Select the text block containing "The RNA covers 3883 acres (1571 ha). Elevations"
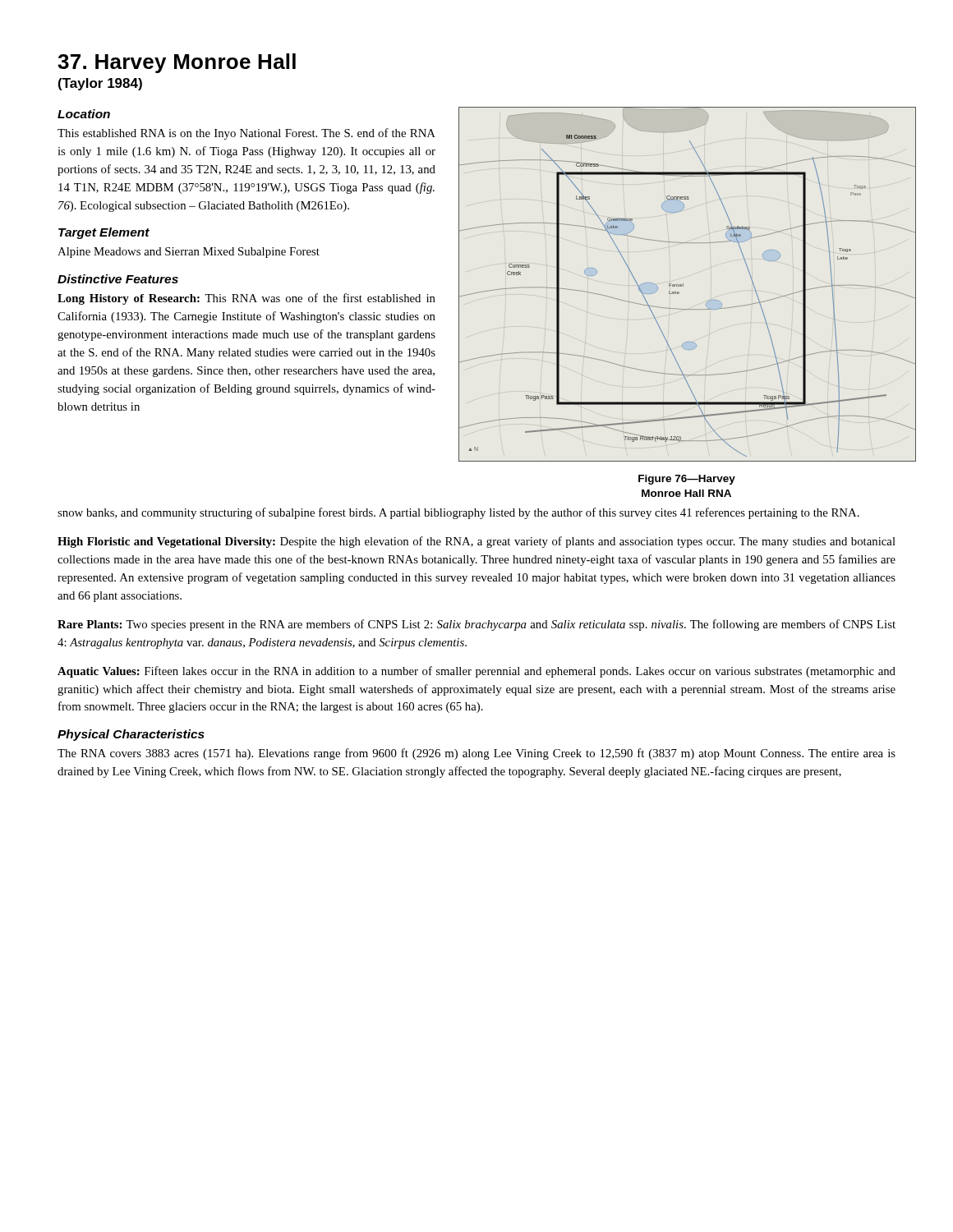Screen dimensions: 1232x953 click(x=476, y=762)
